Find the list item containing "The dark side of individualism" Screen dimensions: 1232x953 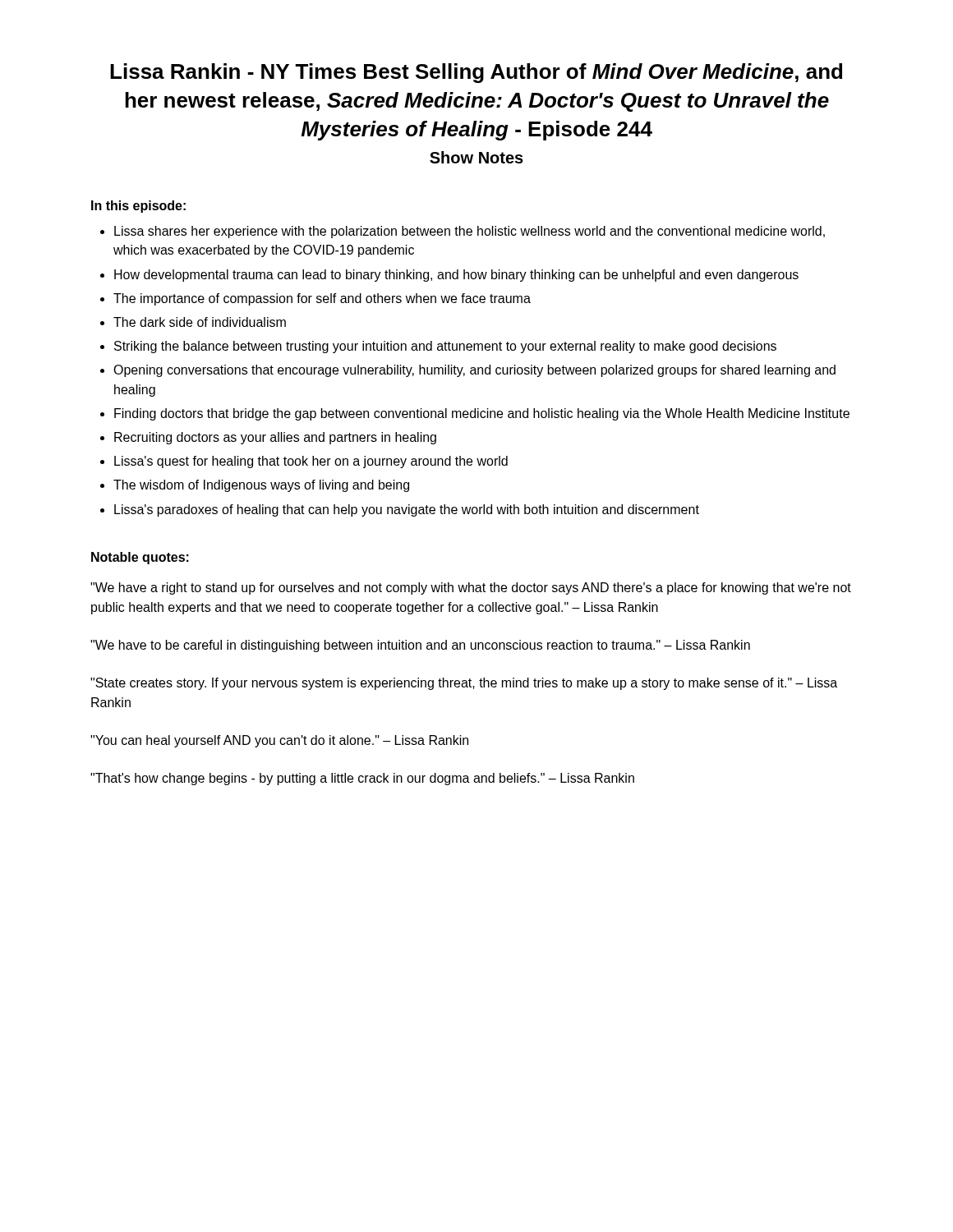200,322
